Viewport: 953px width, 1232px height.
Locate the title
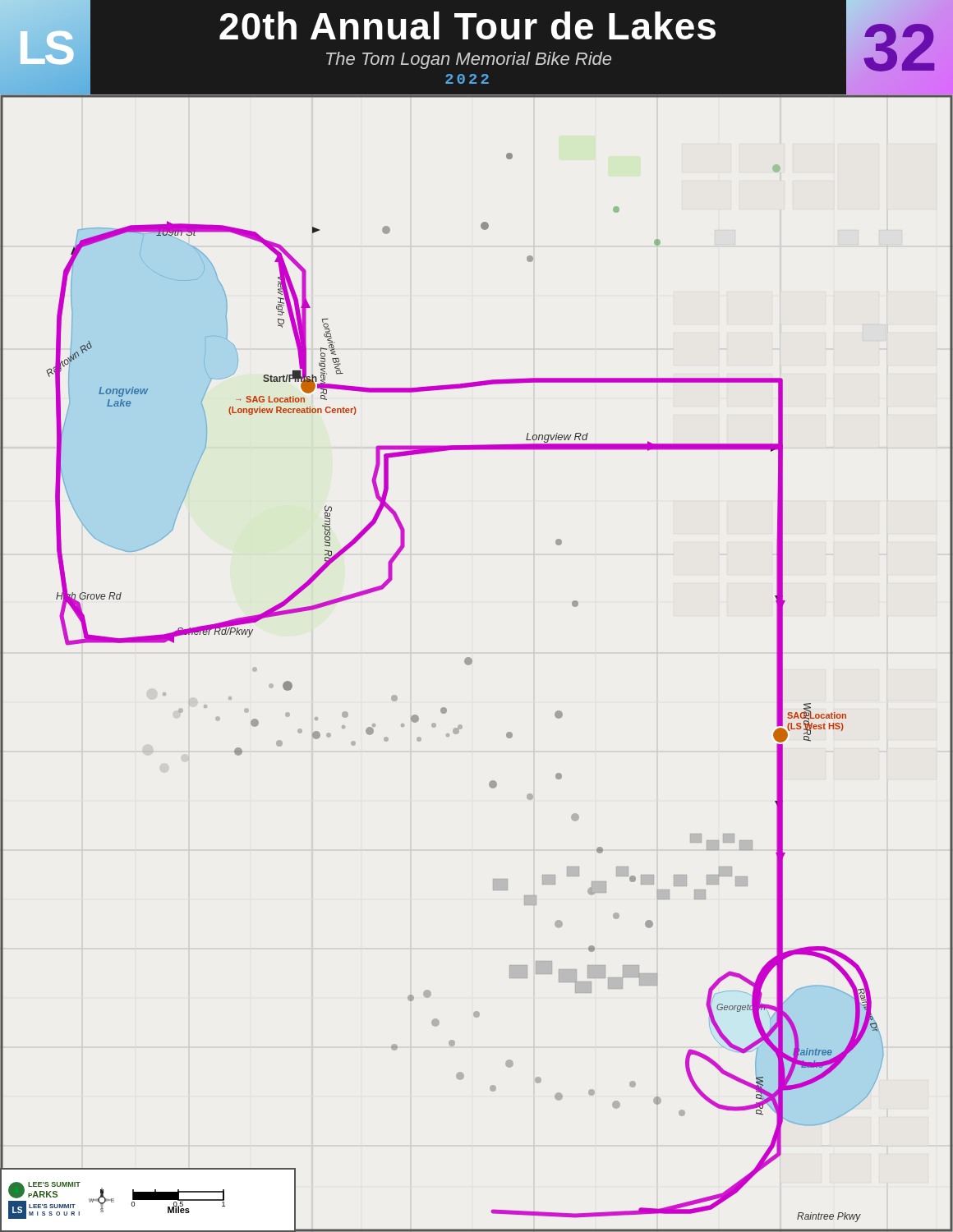[x=476, y=47]
